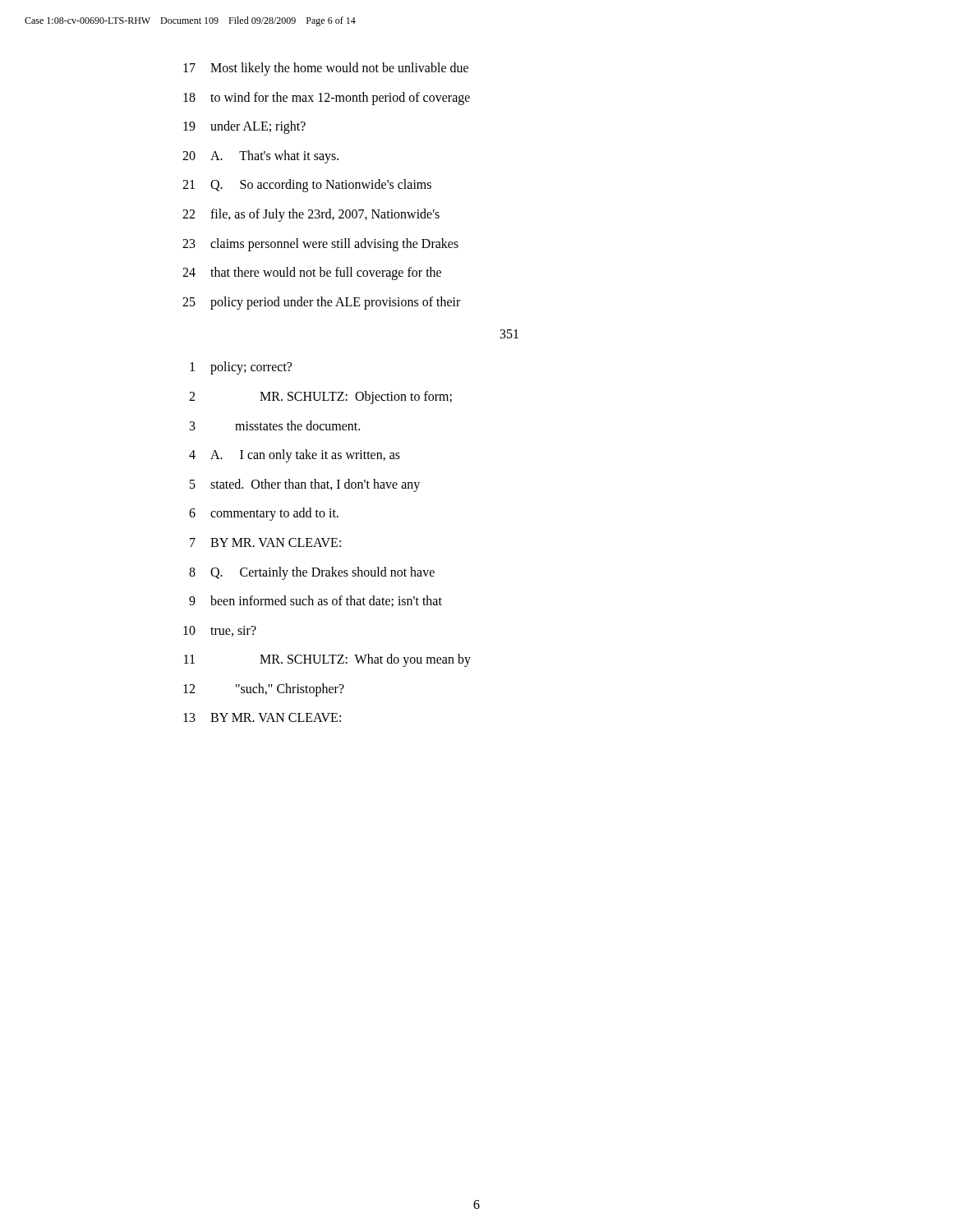Viewport: 953px width, 1232px height.
Task: Point to the block starting "10 true, sir?"
Action: pyautogui.click(x=210, y=630)
